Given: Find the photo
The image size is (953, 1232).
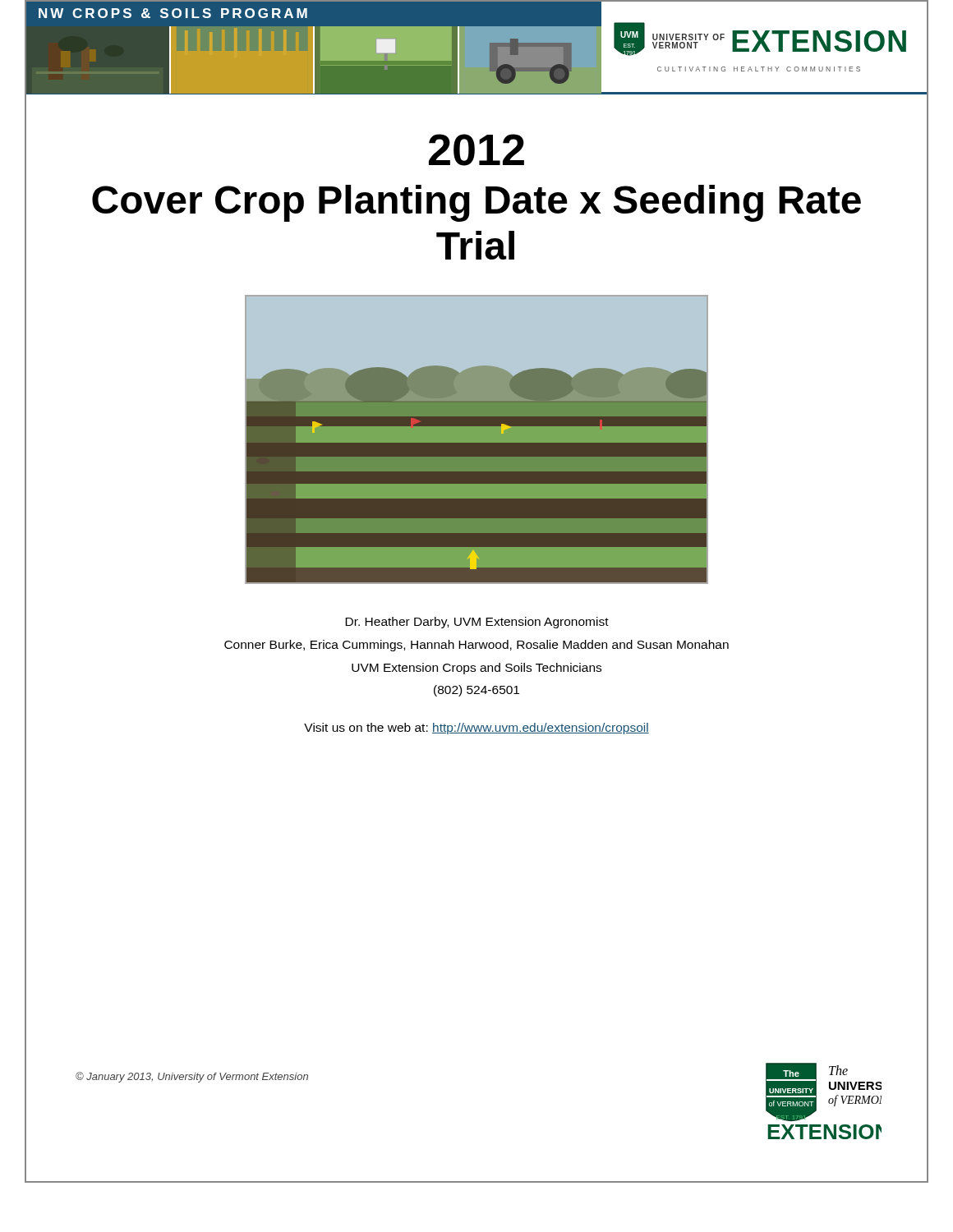Looking at the screenshot, I should (x=476, y=439).
